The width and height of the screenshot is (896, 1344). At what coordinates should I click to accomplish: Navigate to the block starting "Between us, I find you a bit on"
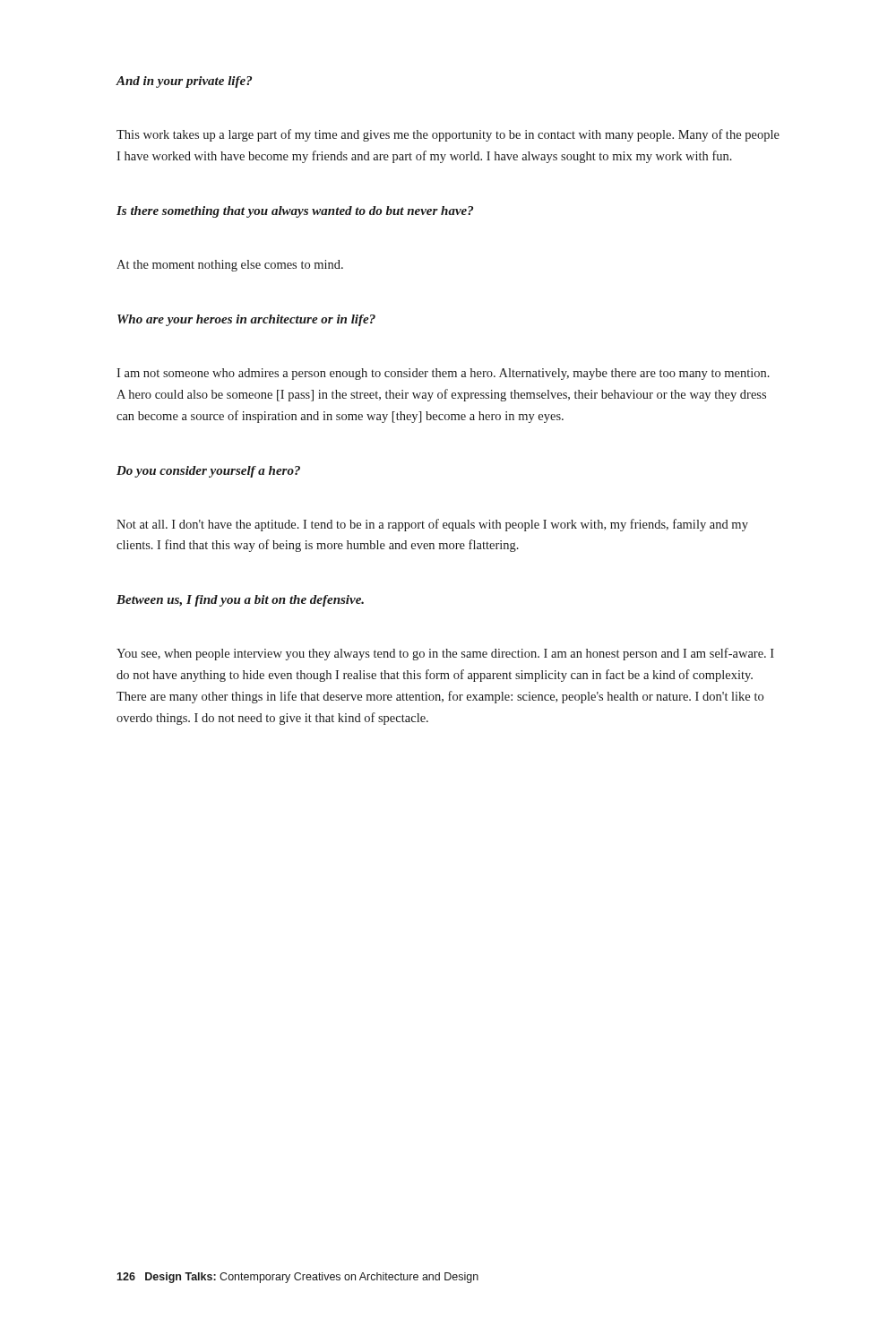240,601
